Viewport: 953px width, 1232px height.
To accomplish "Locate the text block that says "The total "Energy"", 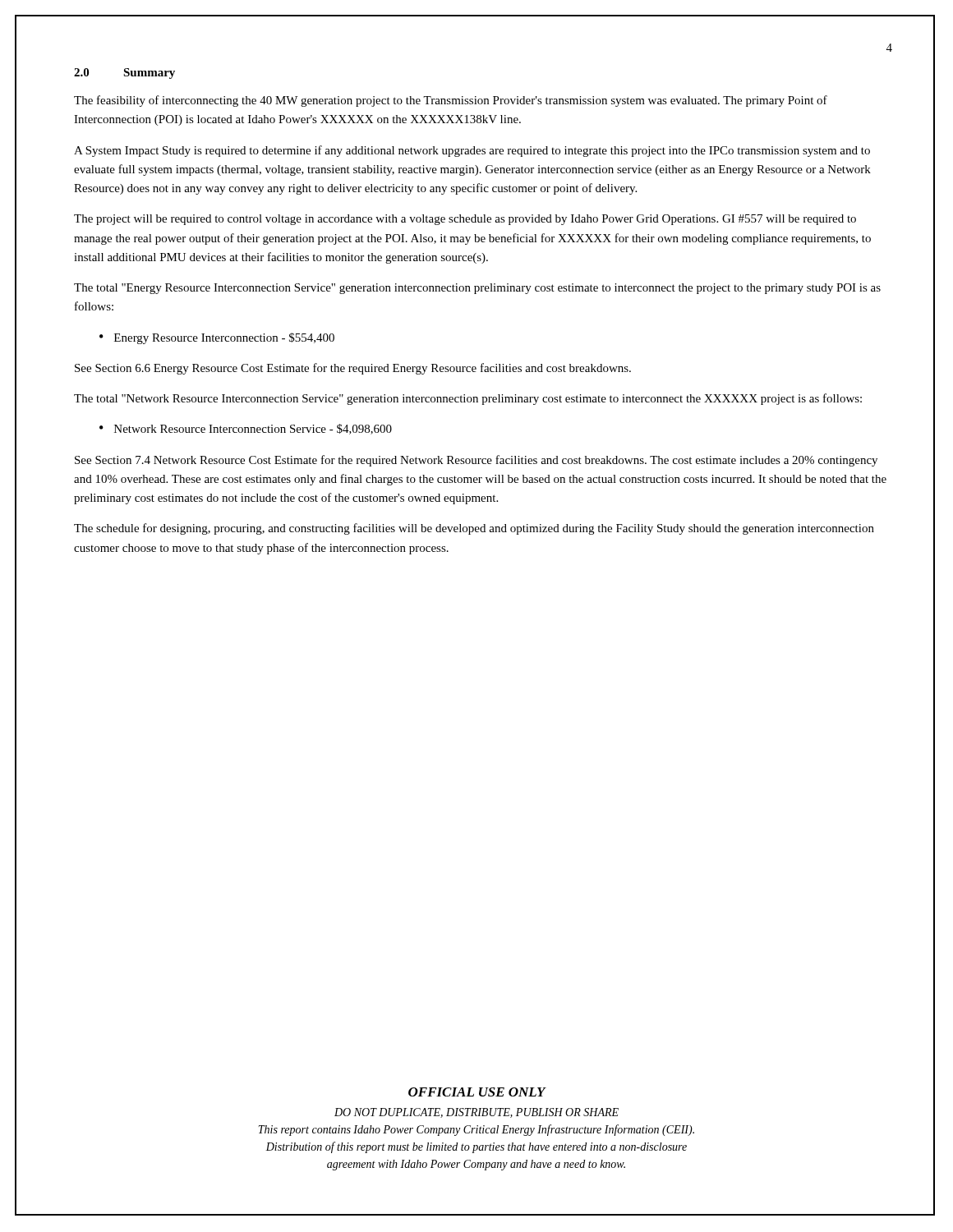I will (477, 297).
